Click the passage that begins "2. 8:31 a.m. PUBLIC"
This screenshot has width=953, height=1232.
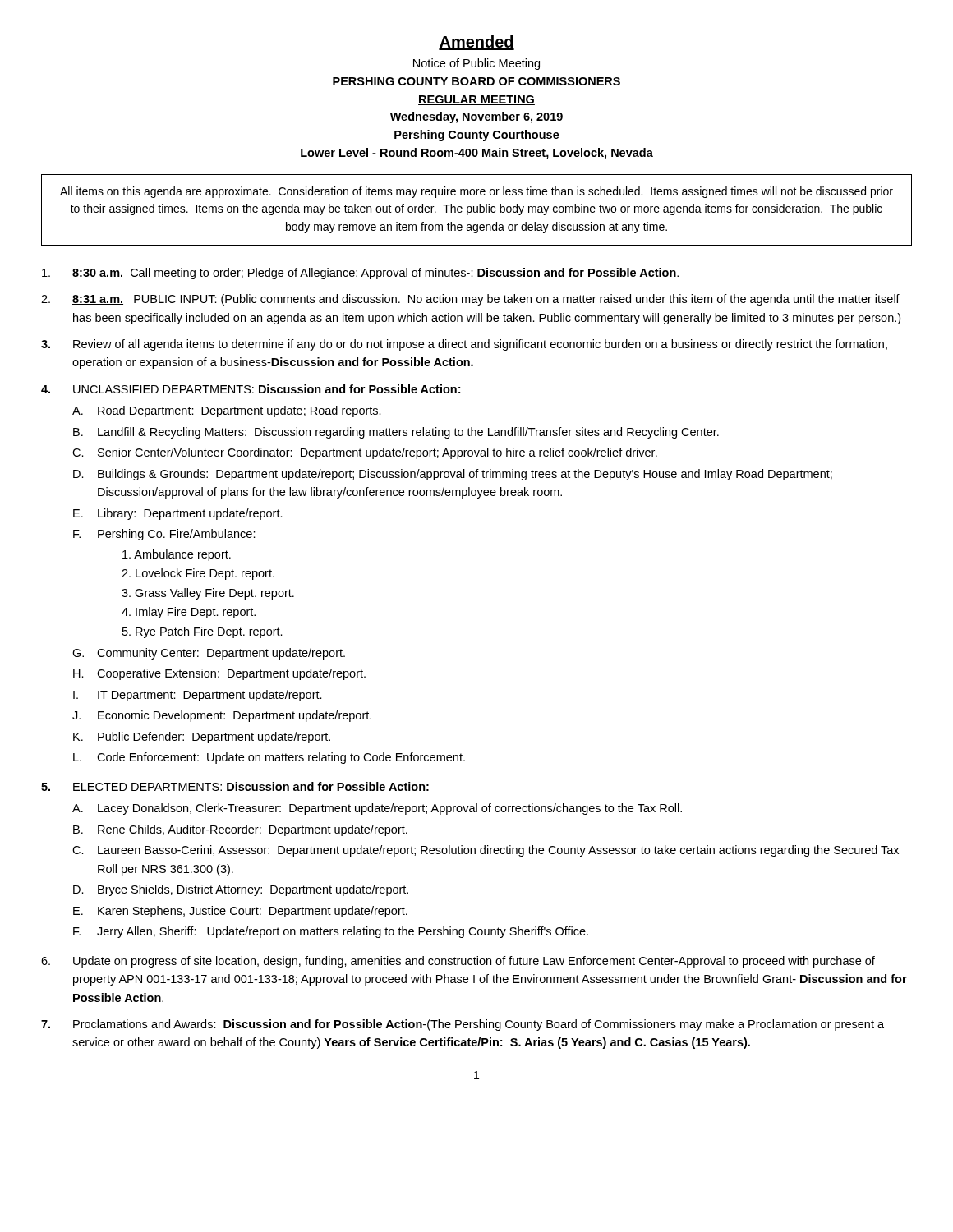476,308
